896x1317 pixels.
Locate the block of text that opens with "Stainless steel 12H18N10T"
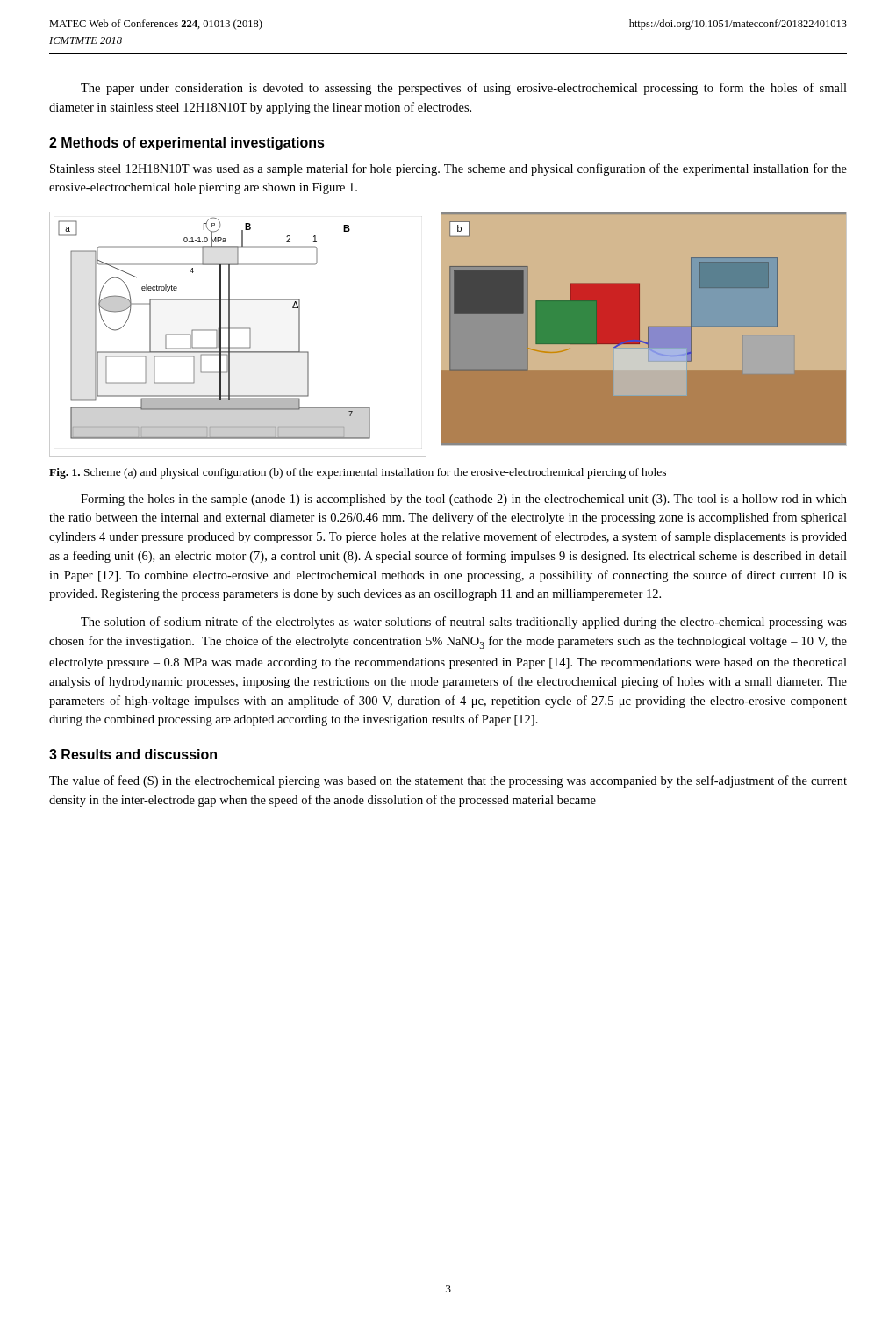point(448,178)
